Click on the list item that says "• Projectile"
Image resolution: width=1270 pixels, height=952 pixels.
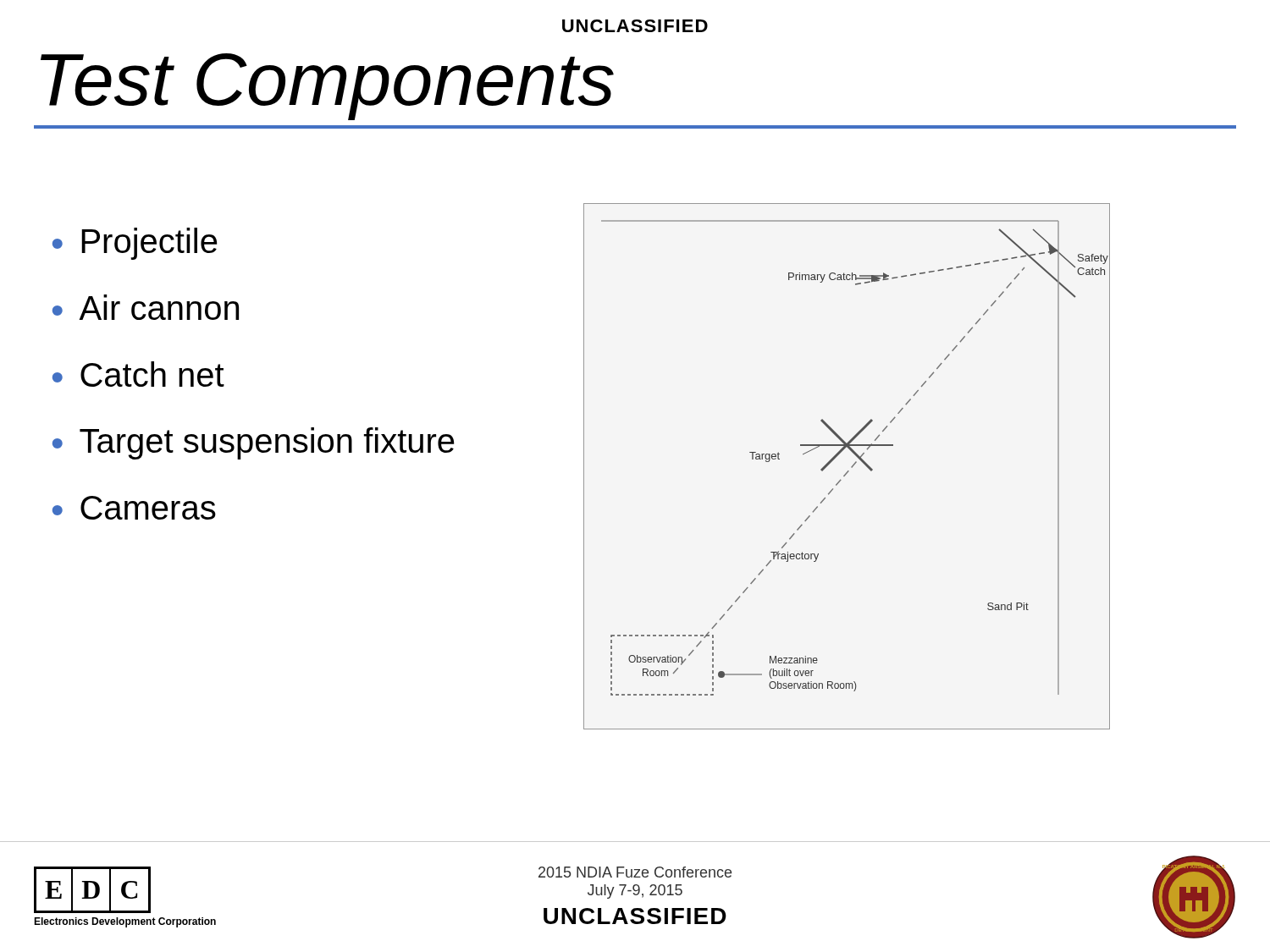pyautogui.click(x=135, y=244)
